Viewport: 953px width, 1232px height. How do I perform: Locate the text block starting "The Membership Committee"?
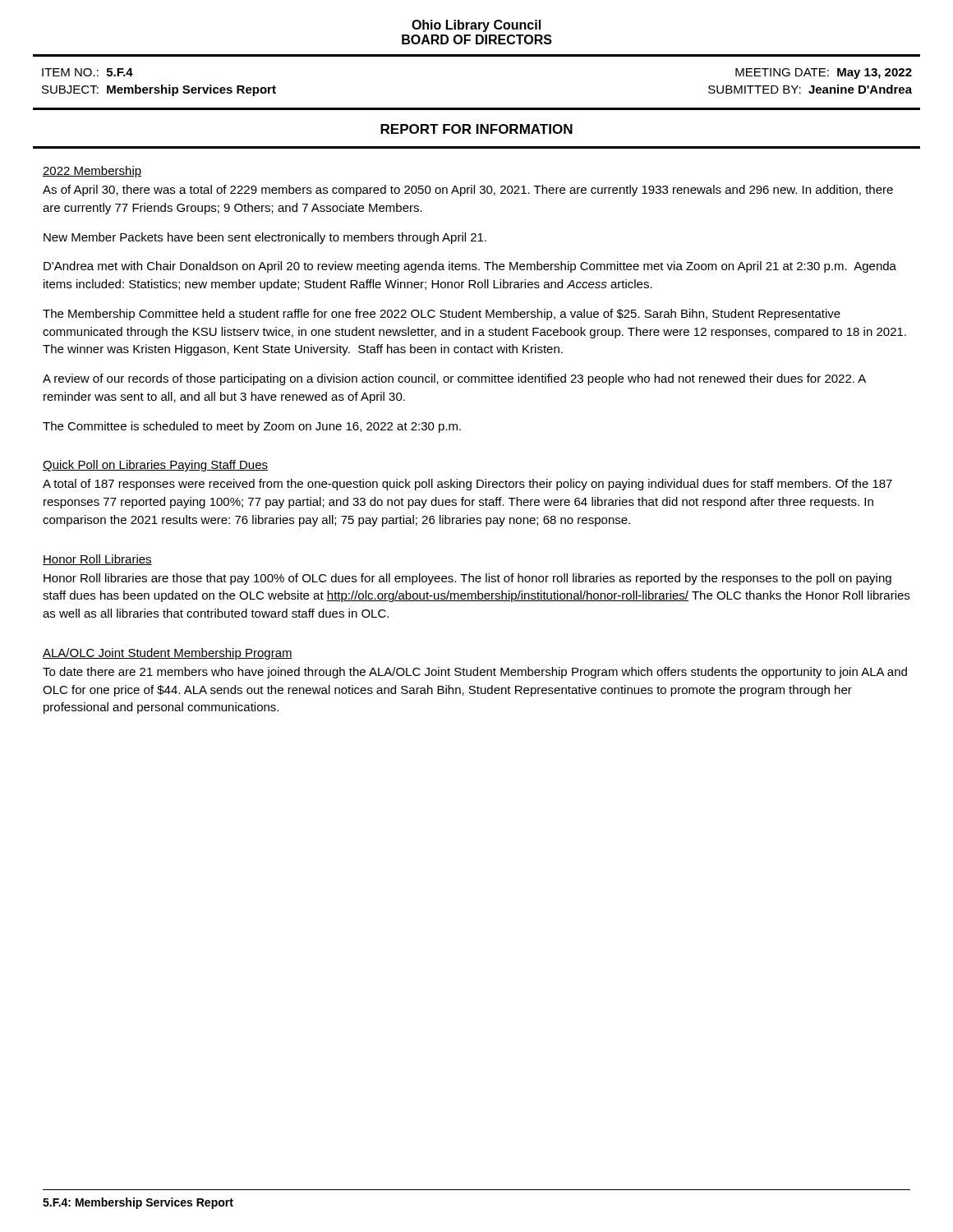[475, 331]
